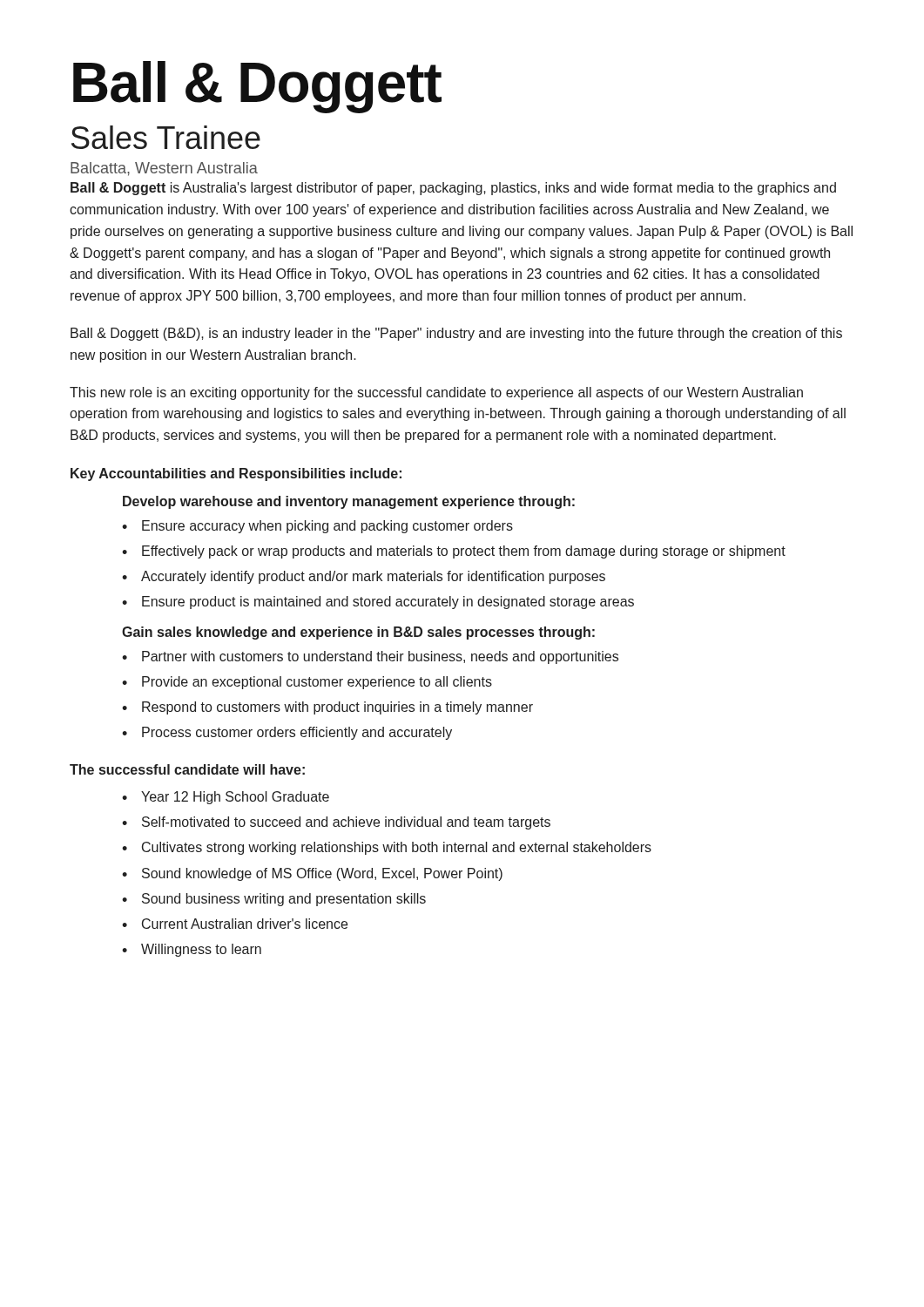Find the block on this page that starts "• Cultivates strong"
Image resolution: width=924 pixels, height=1307 pixels.
click(x=488, y=849)
